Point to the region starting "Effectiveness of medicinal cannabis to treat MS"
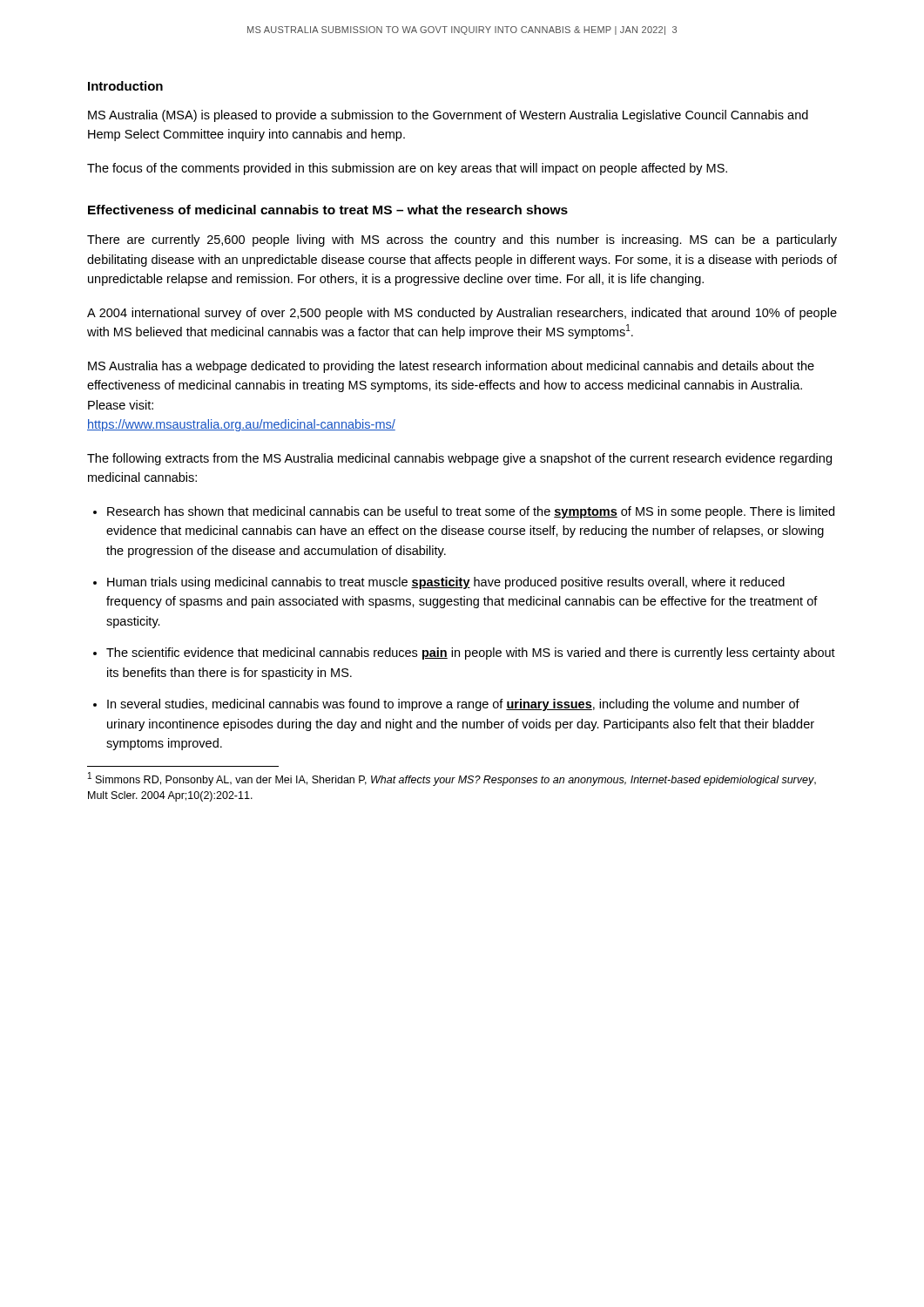The width and height of the screenshot is (924, 1307). (328, 210)
